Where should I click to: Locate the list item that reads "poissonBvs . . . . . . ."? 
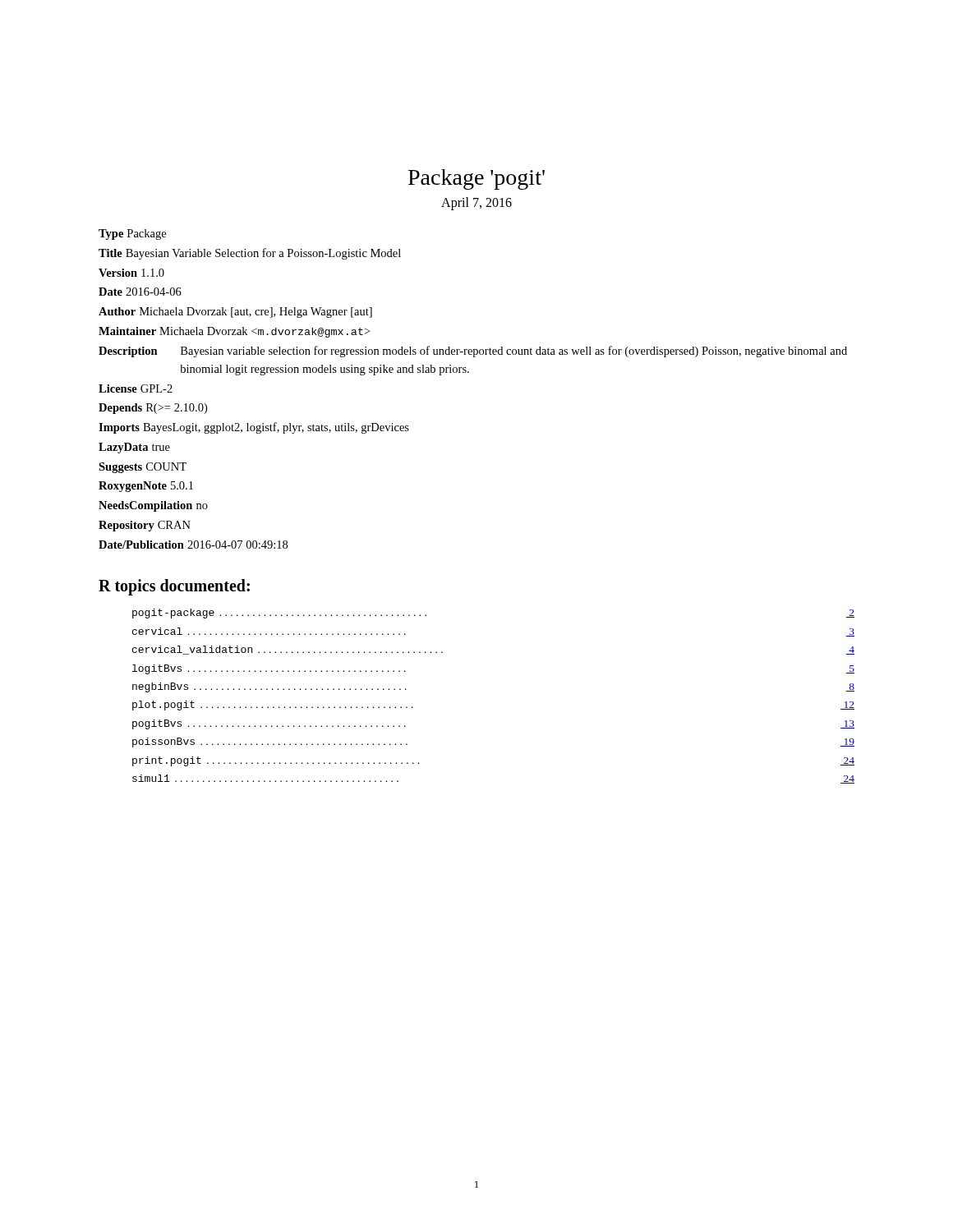pos(160,742)
